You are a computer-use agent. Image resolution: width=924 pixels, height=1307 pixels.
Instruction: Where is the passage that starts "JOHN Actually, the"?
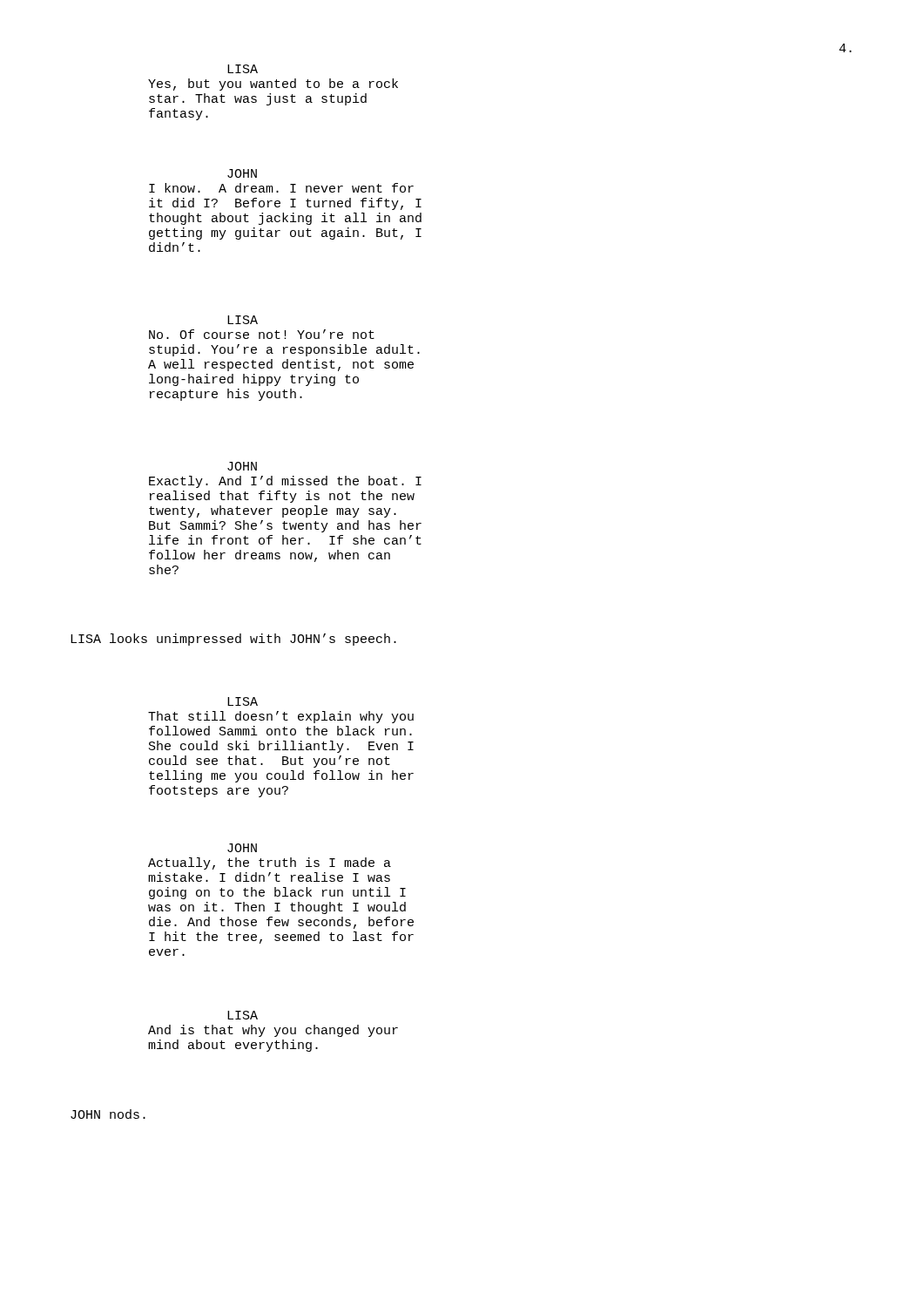pyautogui.click(x=242, y=901)
